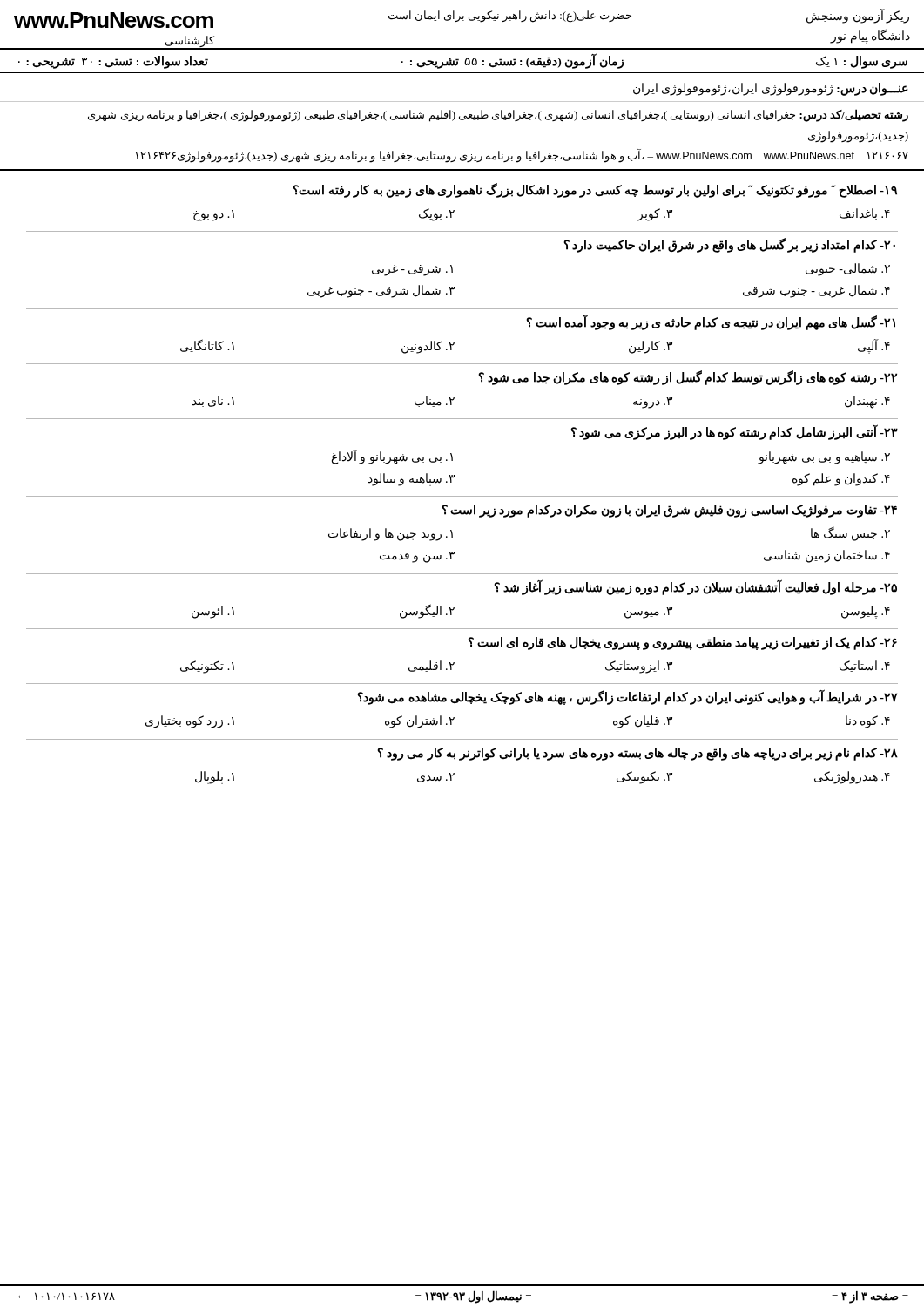Find the text block starting "۲۴- تفاوت مرفولژیک اساسی زون"

462,533
